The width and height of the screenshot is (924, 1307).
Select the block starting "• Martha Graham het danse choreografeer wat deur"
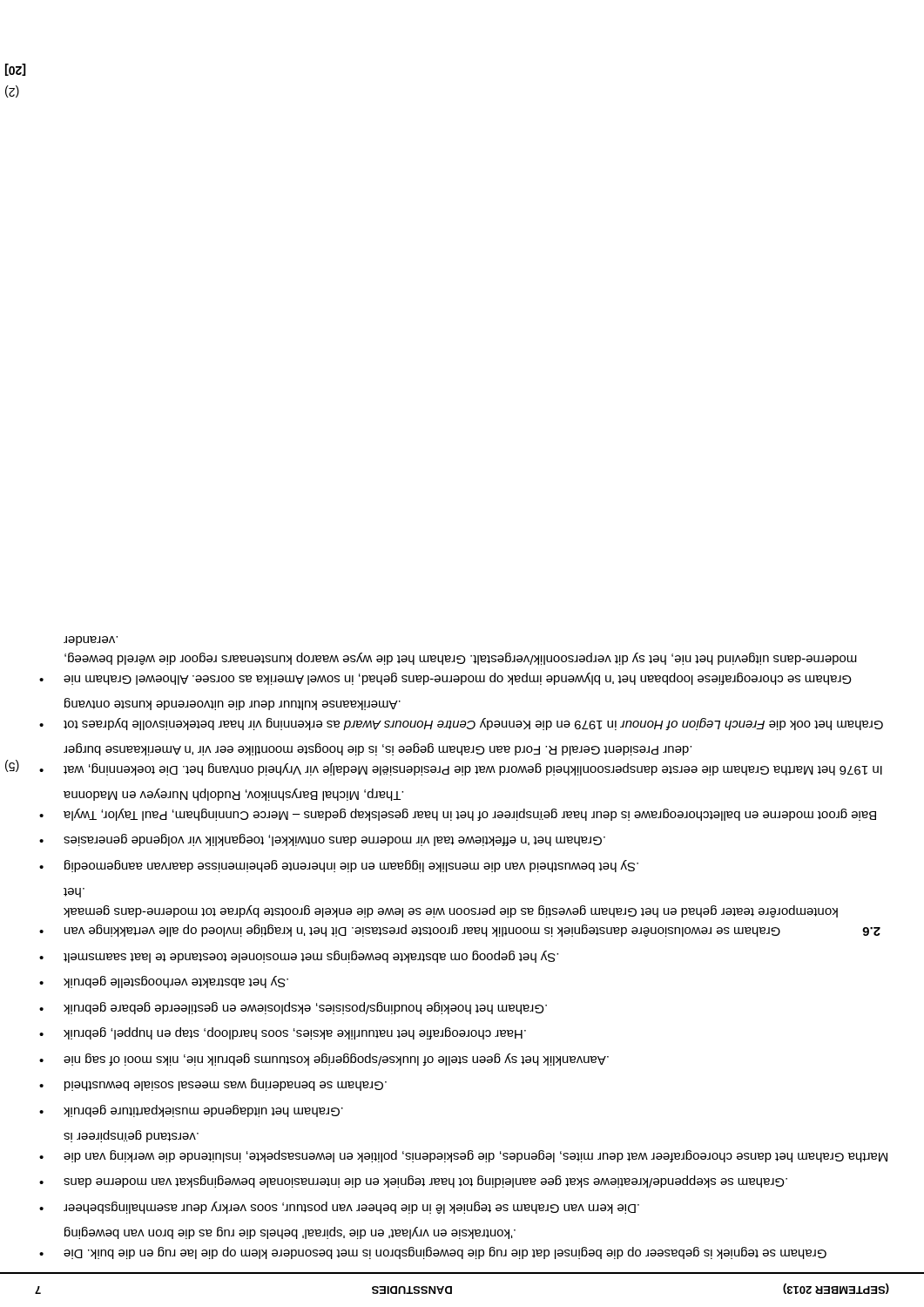point(464,1147)
